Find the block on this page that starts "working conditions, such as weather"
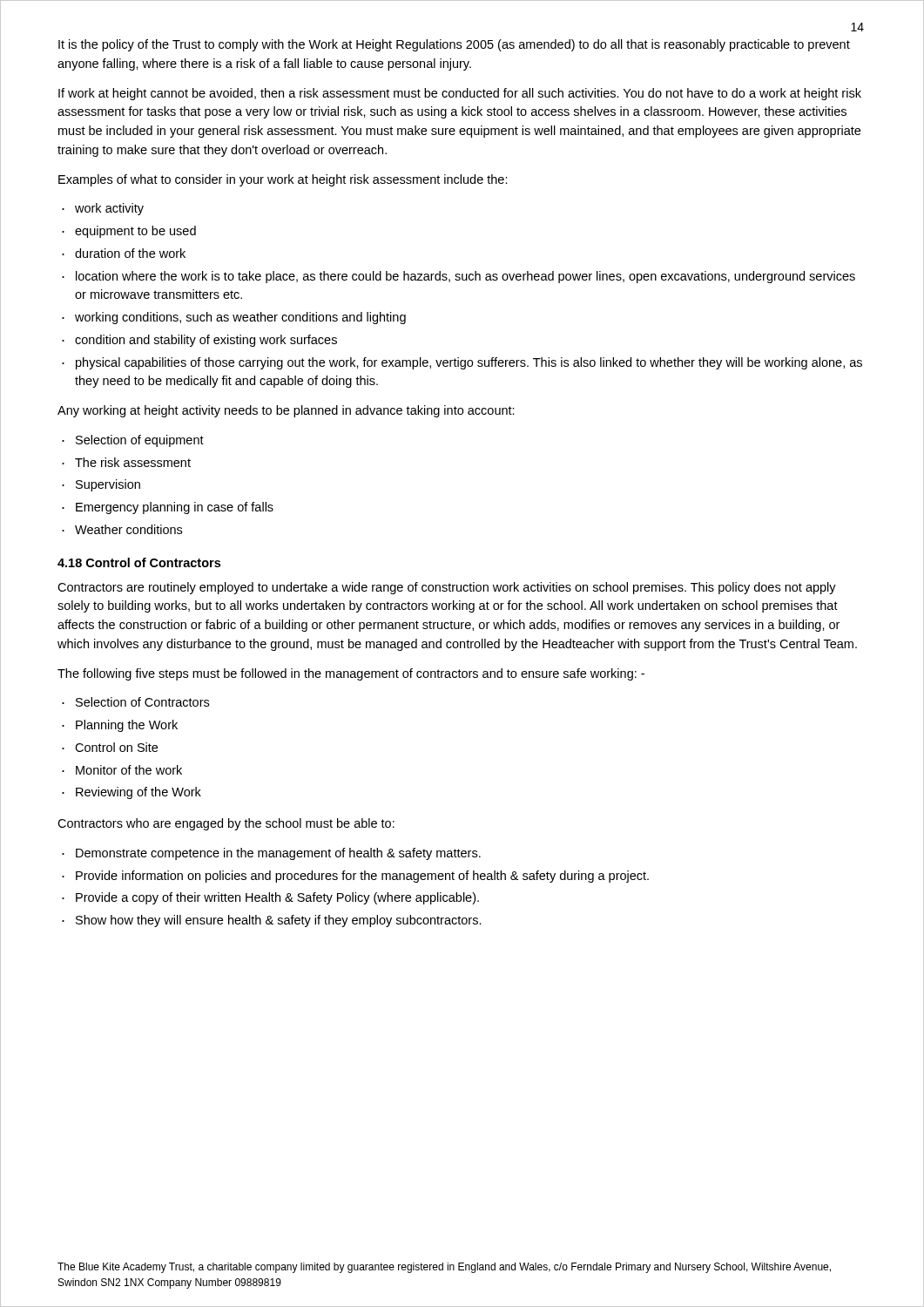The height and width of the screenshot is (1307, 924). coord(241,317)
